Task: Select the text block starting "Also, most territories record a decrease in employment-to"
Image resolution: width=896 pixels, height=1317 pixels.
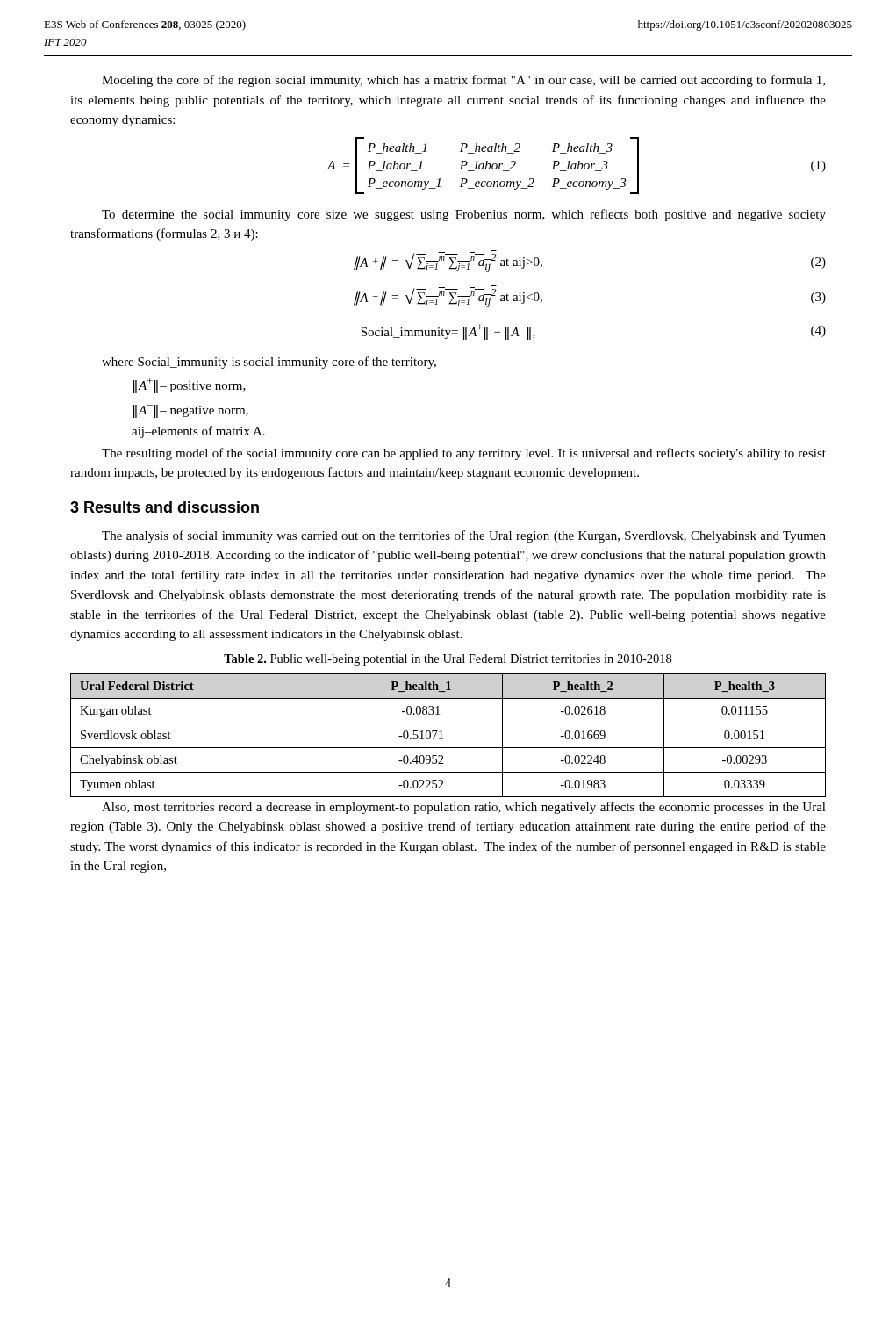Action: 448,836
